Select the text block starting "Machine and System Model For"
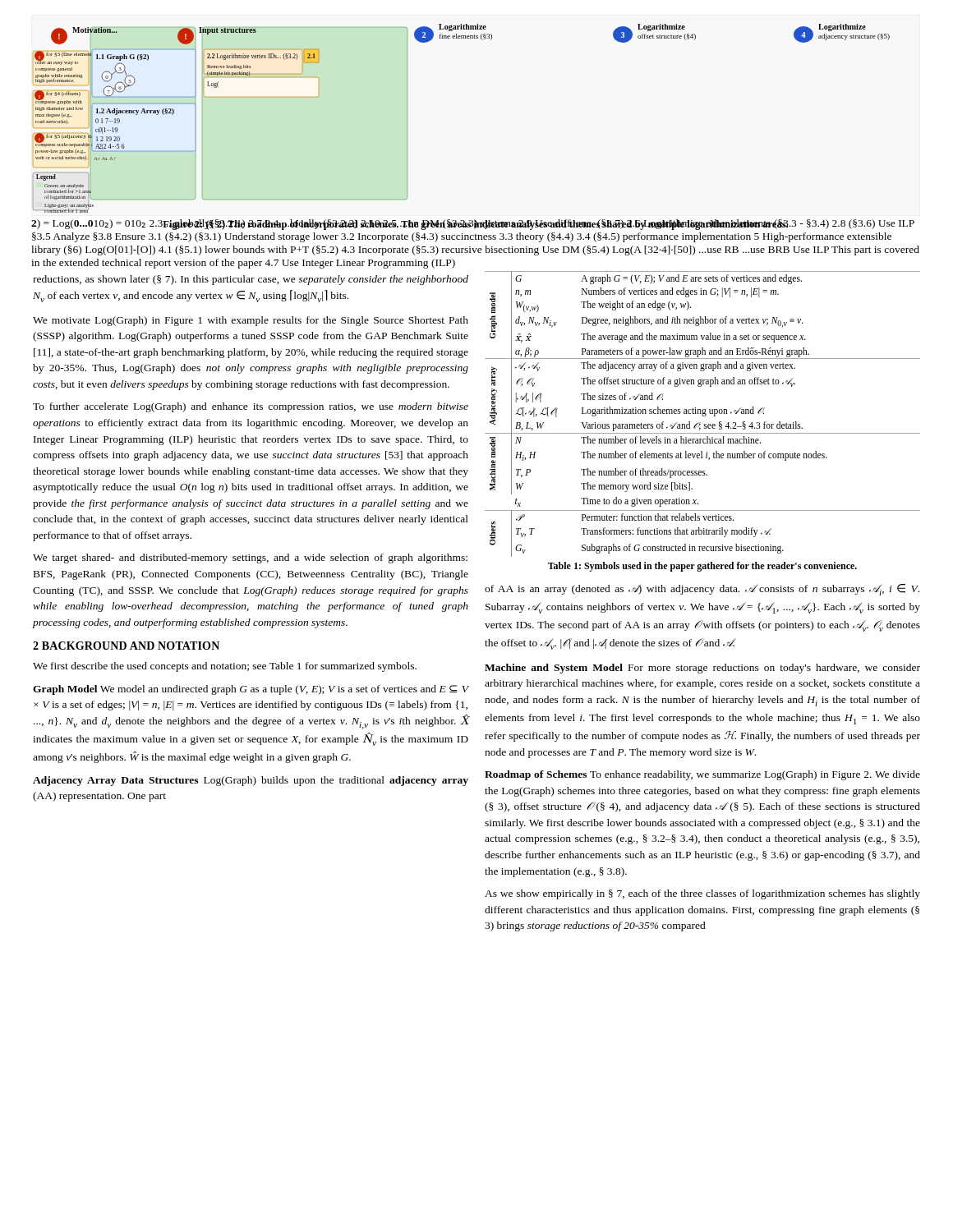Viewport: 953px width, 1232px height. [x=702, y=709]
